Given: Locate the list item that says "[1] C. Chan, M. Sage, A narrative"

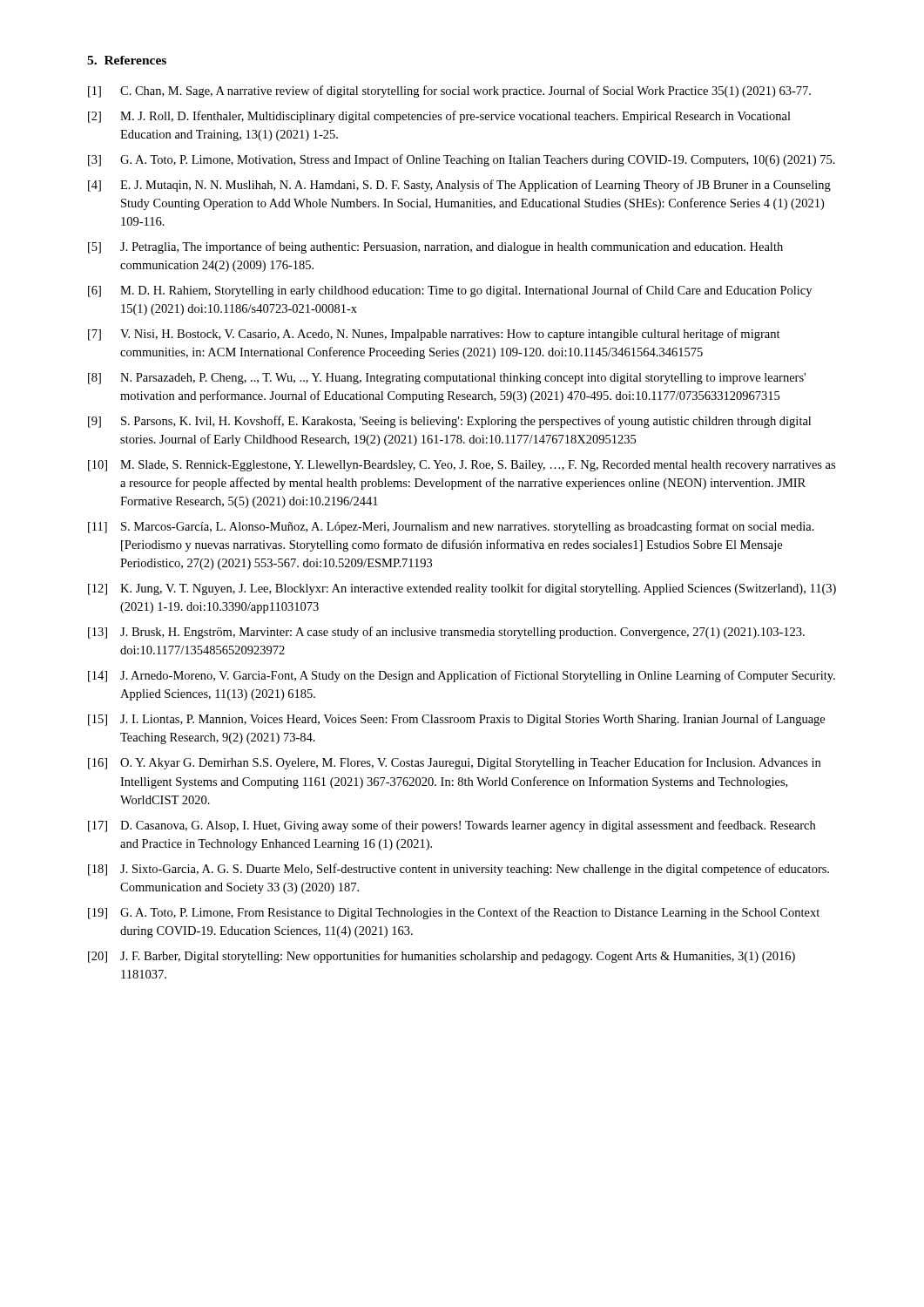Looking at the screenshot, I should [462, 91].
